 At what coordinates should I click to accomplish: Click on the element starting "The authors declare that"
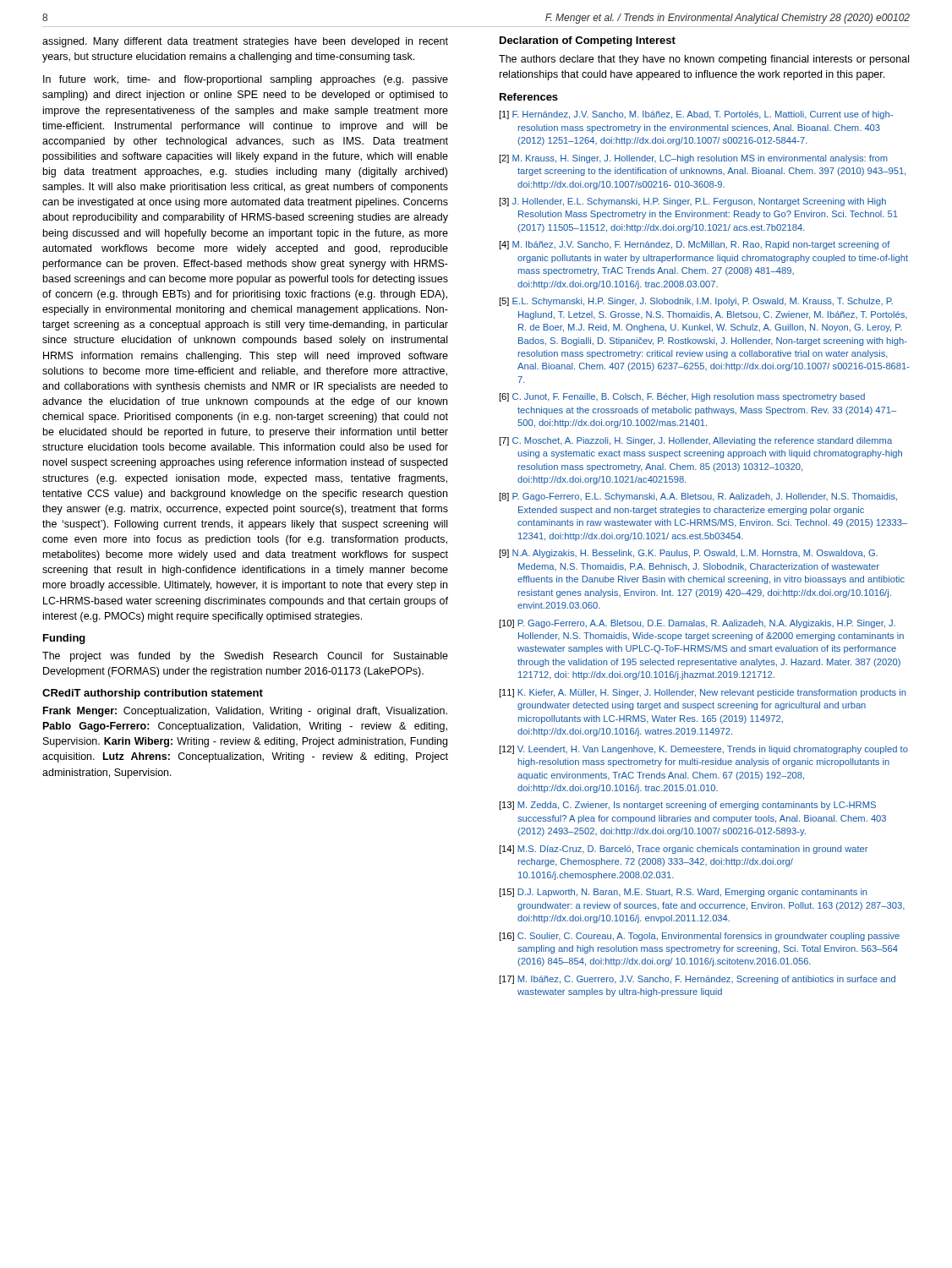pos(704,67)
